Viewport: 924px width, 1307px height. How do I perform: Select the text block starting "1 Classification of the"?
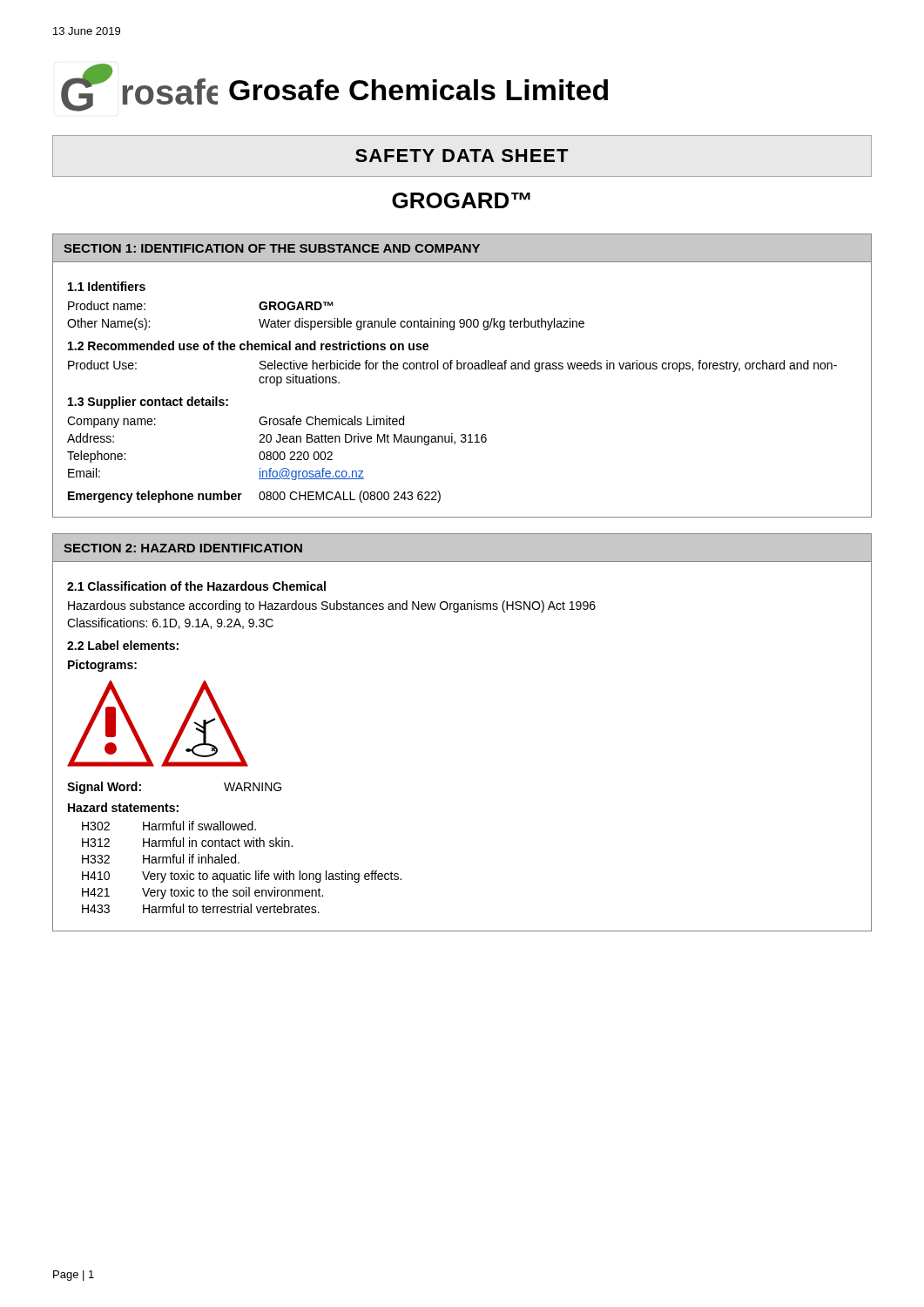[x=462, y=605]
